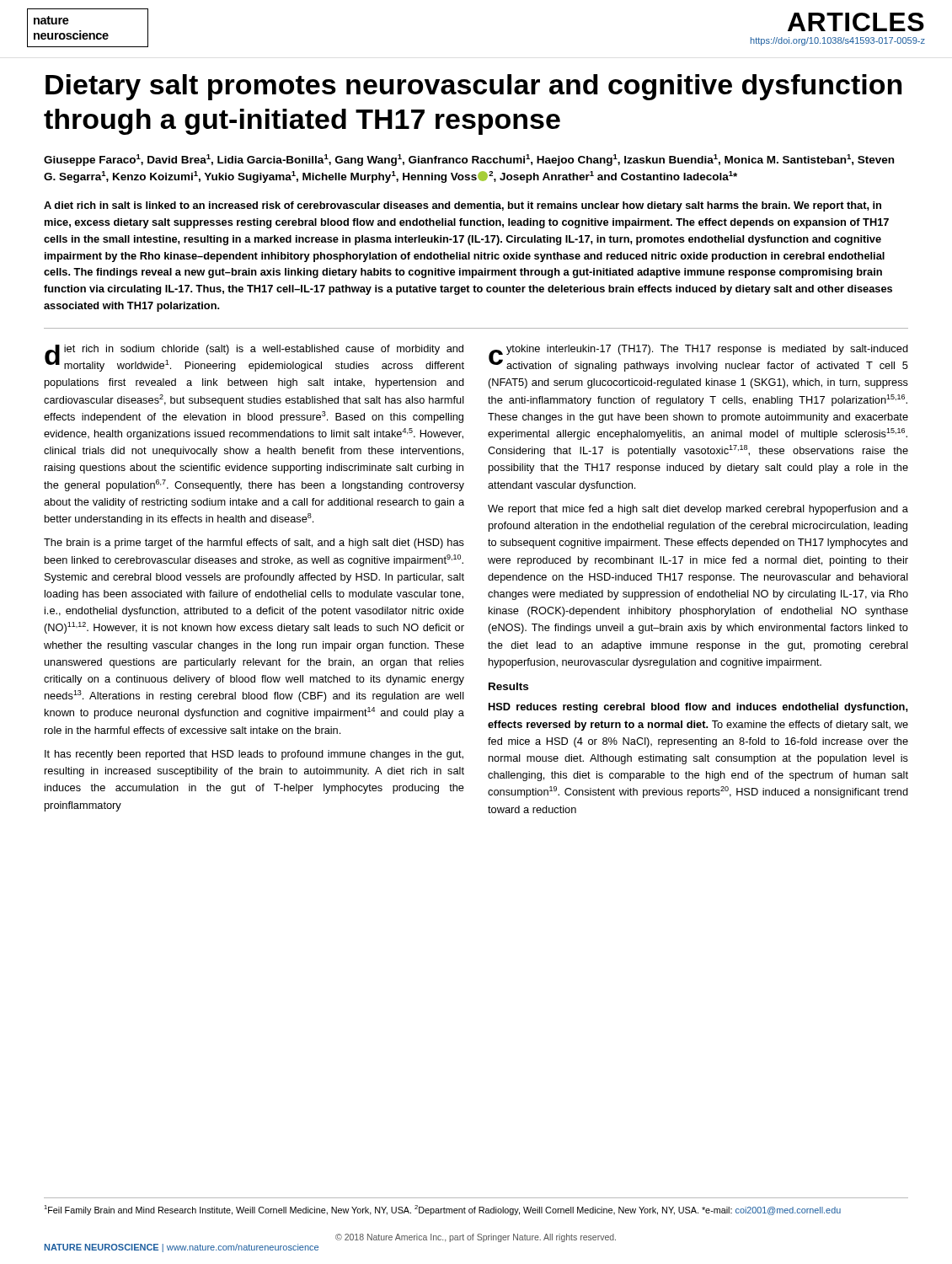Locate the text block that reads "A diet rich"
952x1264 pixels.
pyautogui.click(x=476, y=256)
